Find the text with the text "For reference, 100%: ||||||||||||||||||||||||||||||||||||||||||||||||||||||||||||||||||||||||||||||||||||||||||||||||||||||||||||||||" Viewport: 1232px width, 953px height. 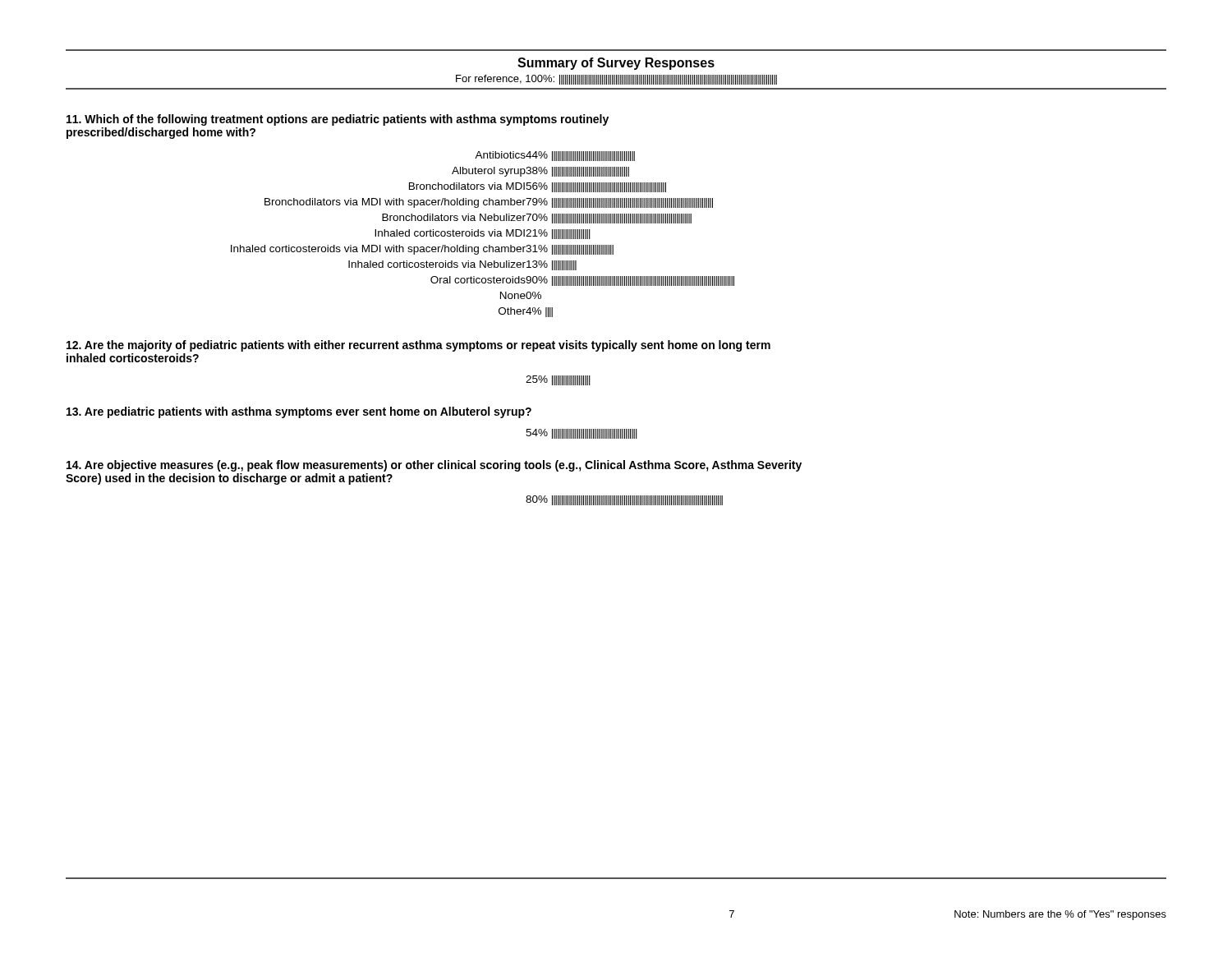coord(616,78)
